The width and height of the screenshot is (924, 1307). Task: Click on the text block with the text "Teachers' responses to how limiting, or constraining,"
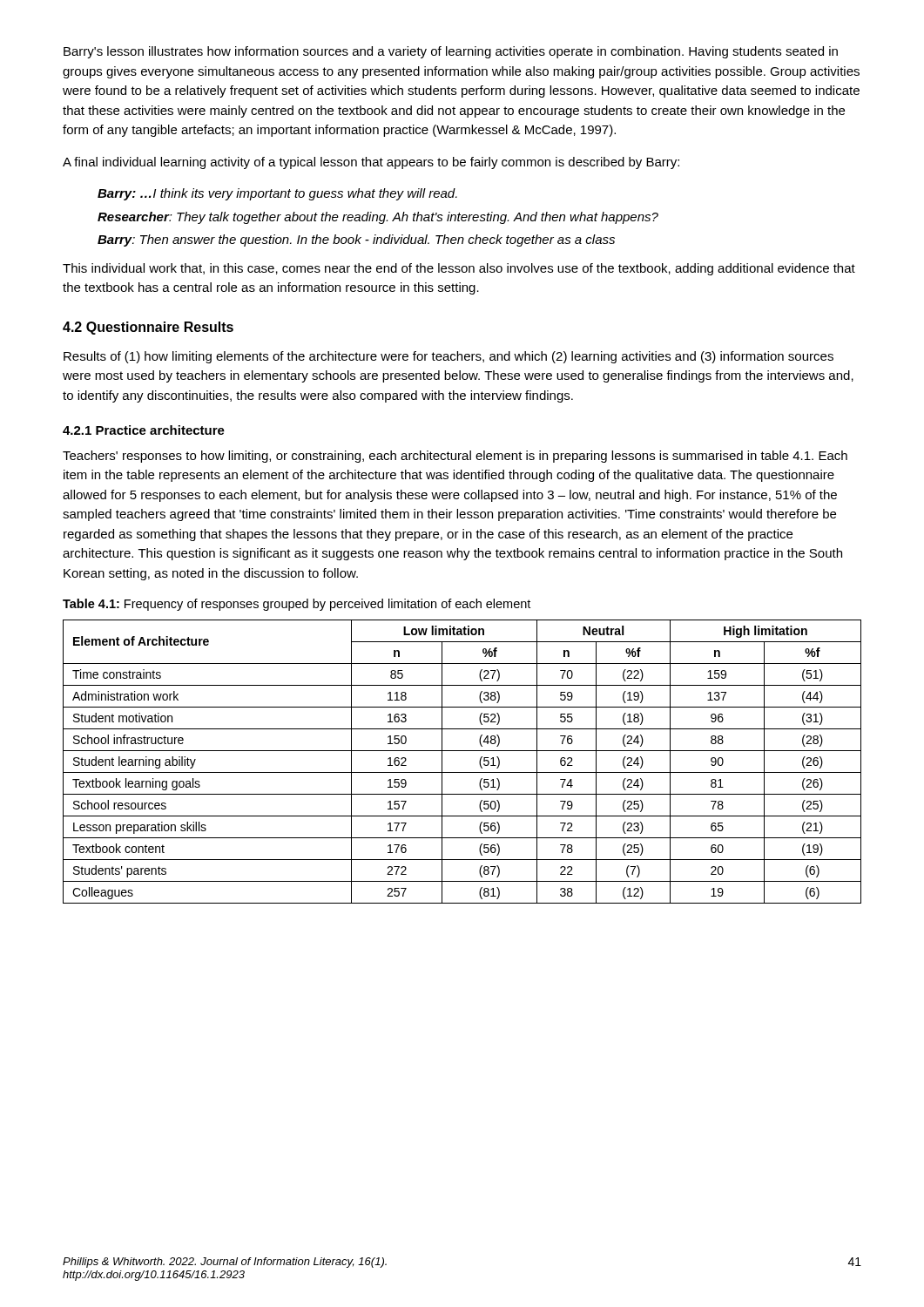pos(462,514)
